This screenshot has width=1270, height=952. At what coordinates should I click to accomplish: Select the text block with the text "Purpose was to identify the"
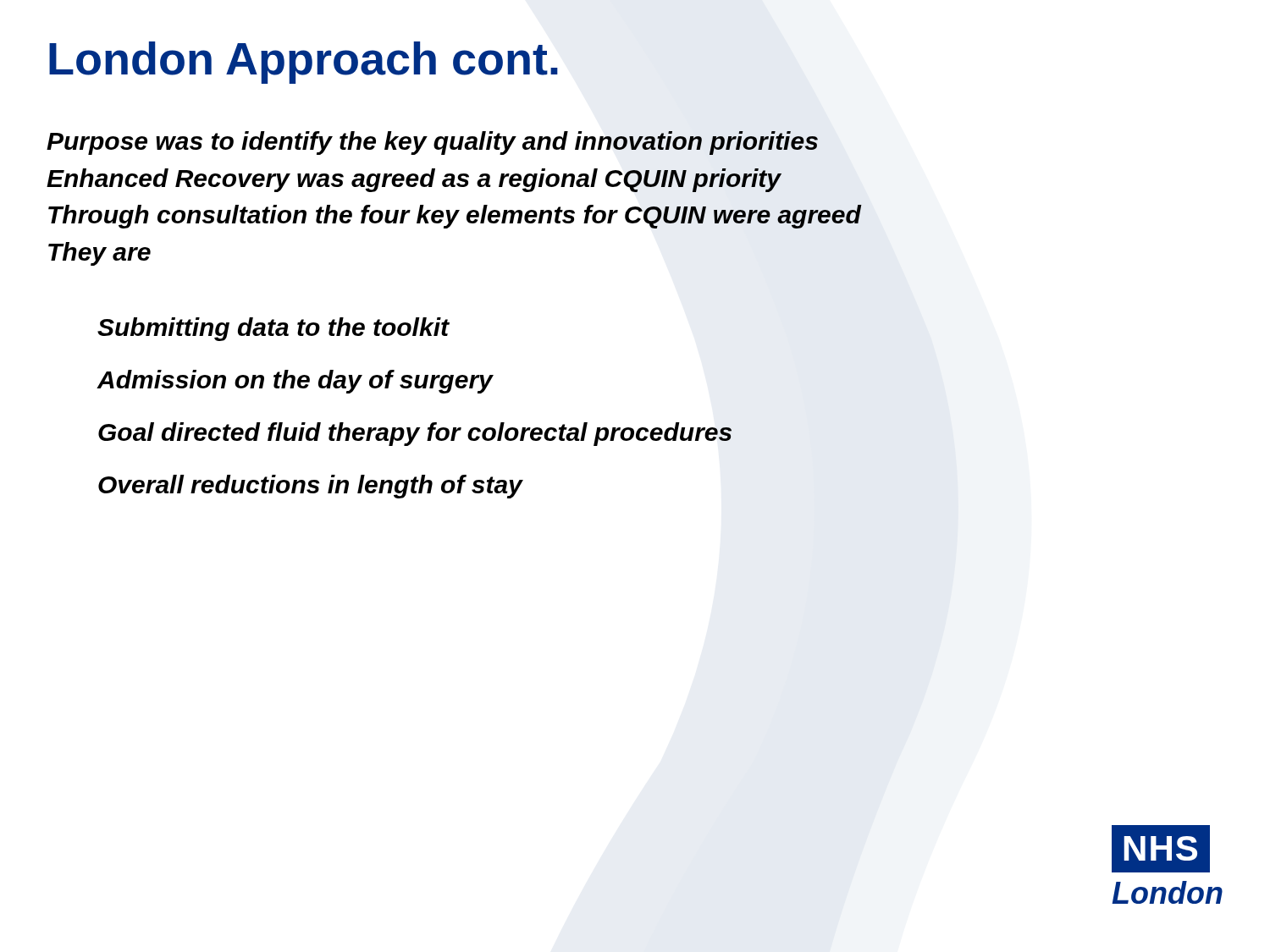tap(582, 196)
